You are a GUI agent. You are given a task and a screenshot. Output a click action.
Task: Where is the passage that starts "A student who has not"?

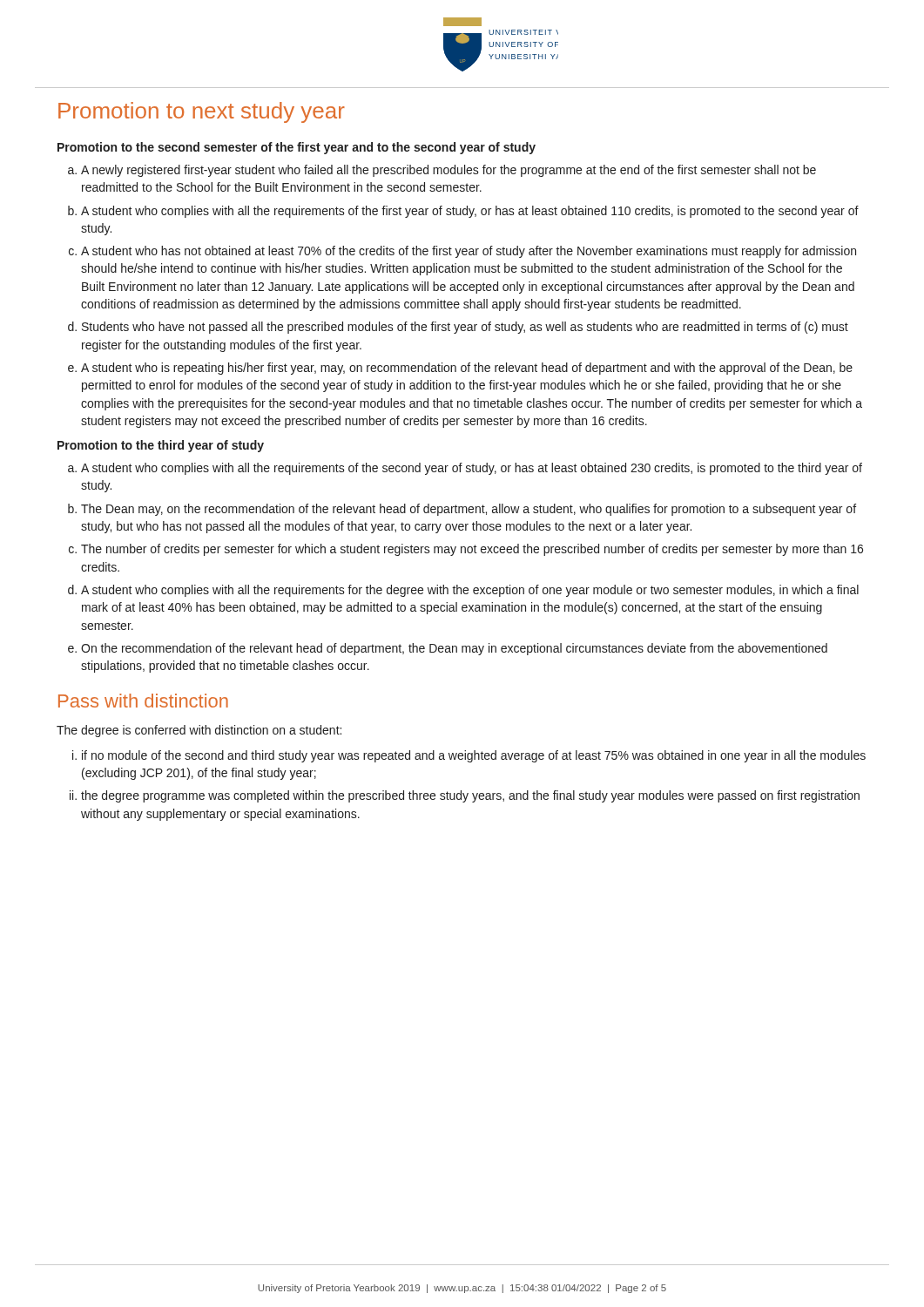tap(469, 278)
